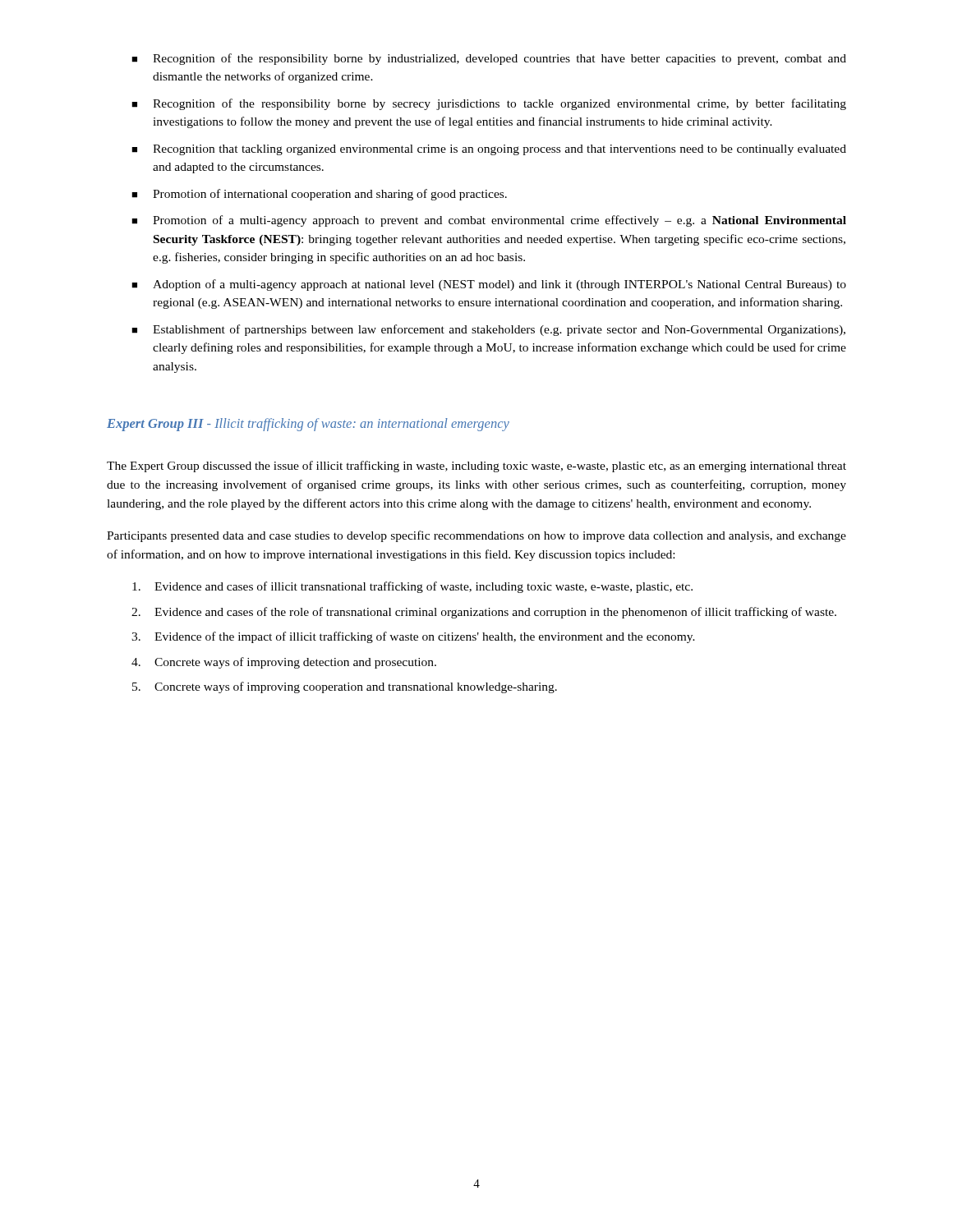Point to the block beginning "4. Concrete ways of improving detection"
Viewport: 953px width, 1232px height.
tap(284, 663)
